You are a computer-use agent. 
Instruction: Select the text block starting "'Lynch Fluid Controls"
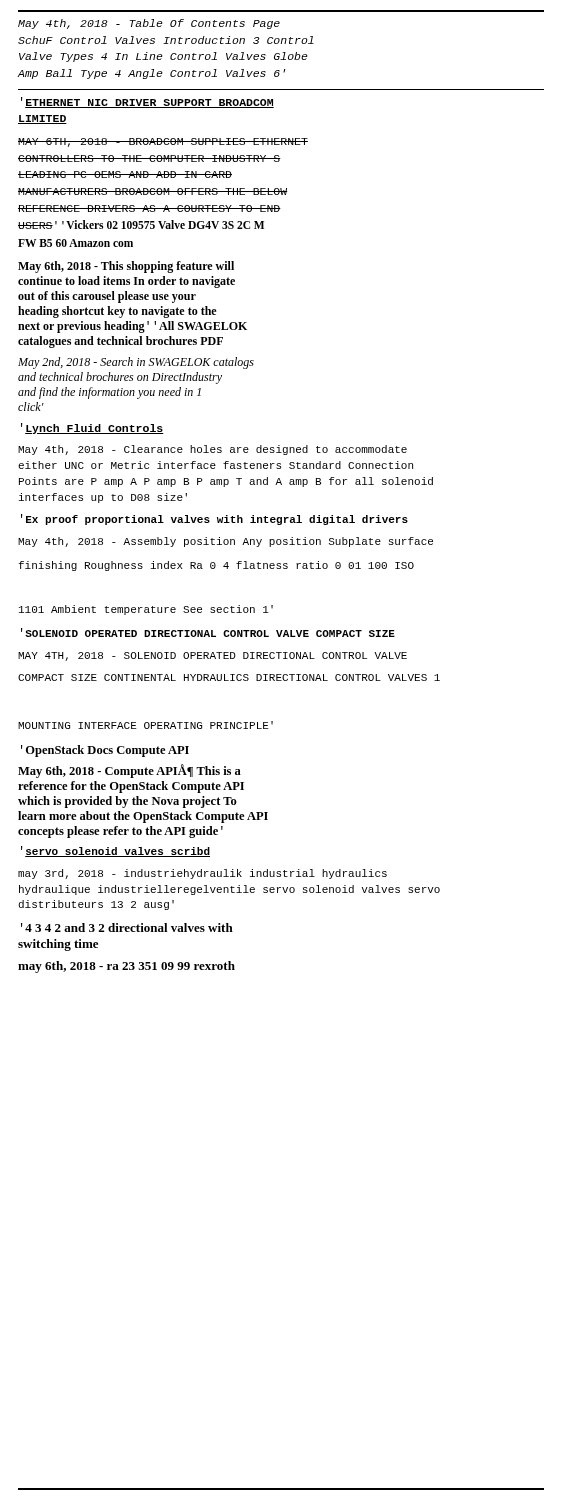tap(91, 429)
